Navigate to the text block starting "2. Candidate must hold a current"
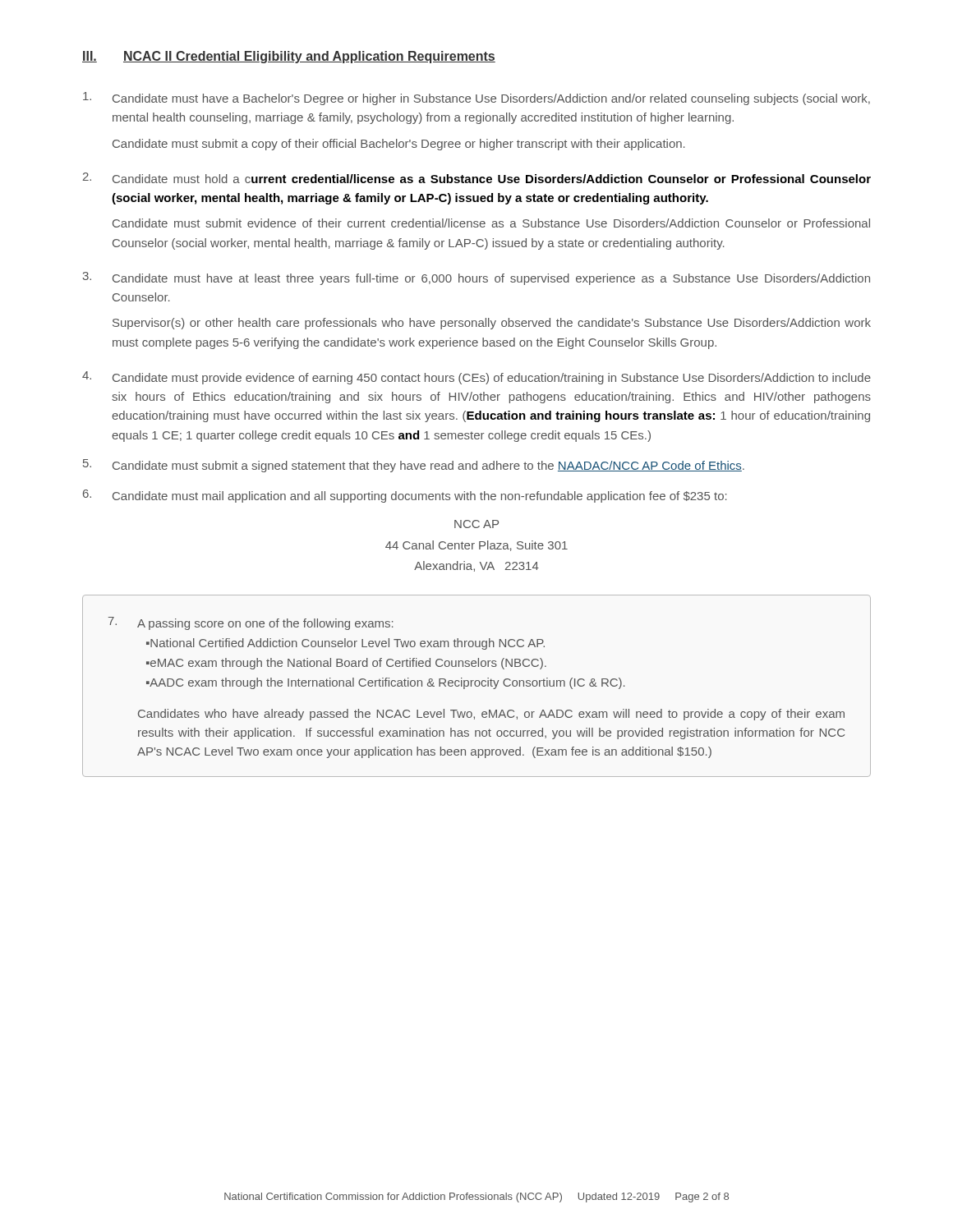This screenshot has width=953, height=1232. (x=476, y=188)
